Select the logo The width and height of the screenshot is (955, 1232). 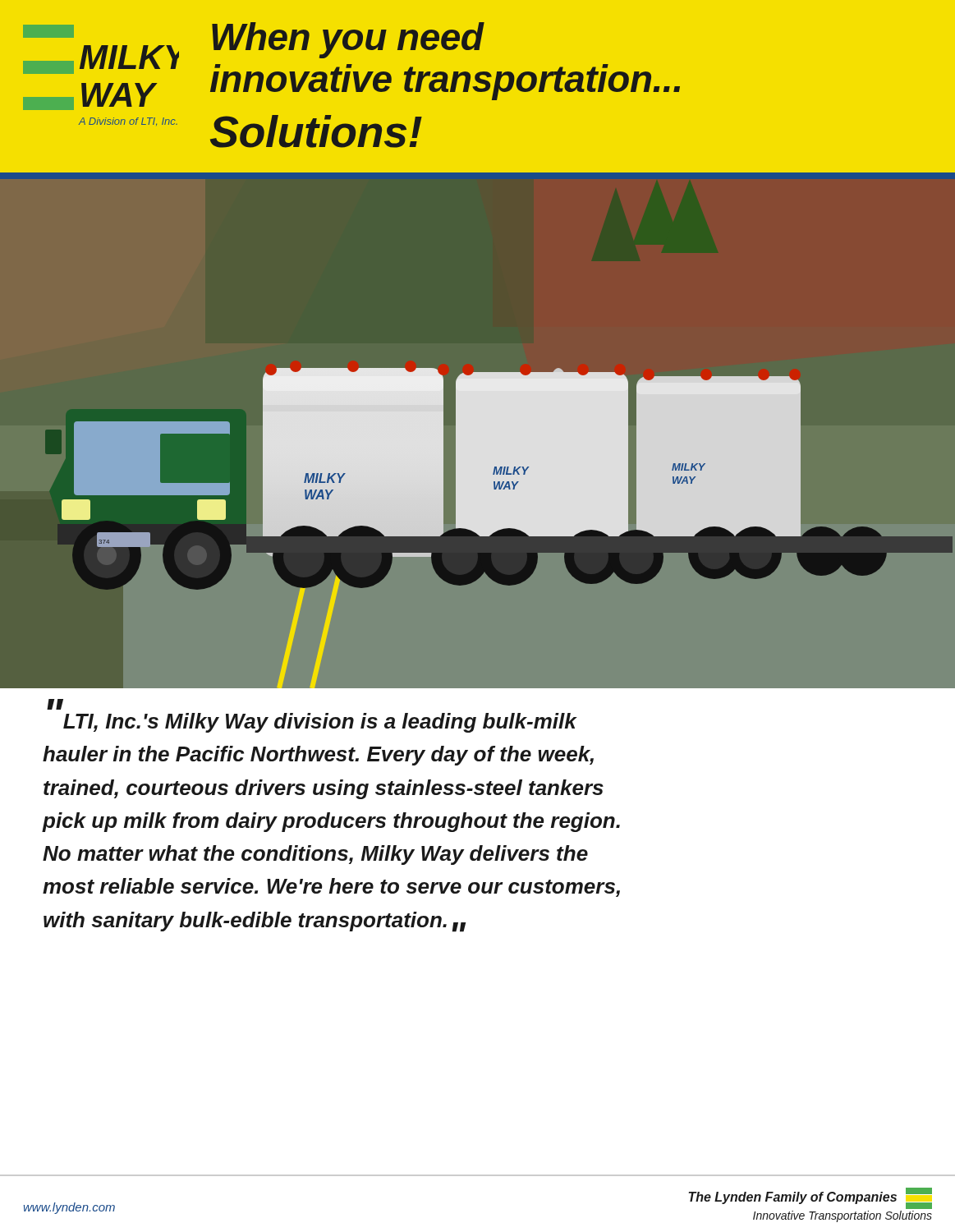coord(105,84)
